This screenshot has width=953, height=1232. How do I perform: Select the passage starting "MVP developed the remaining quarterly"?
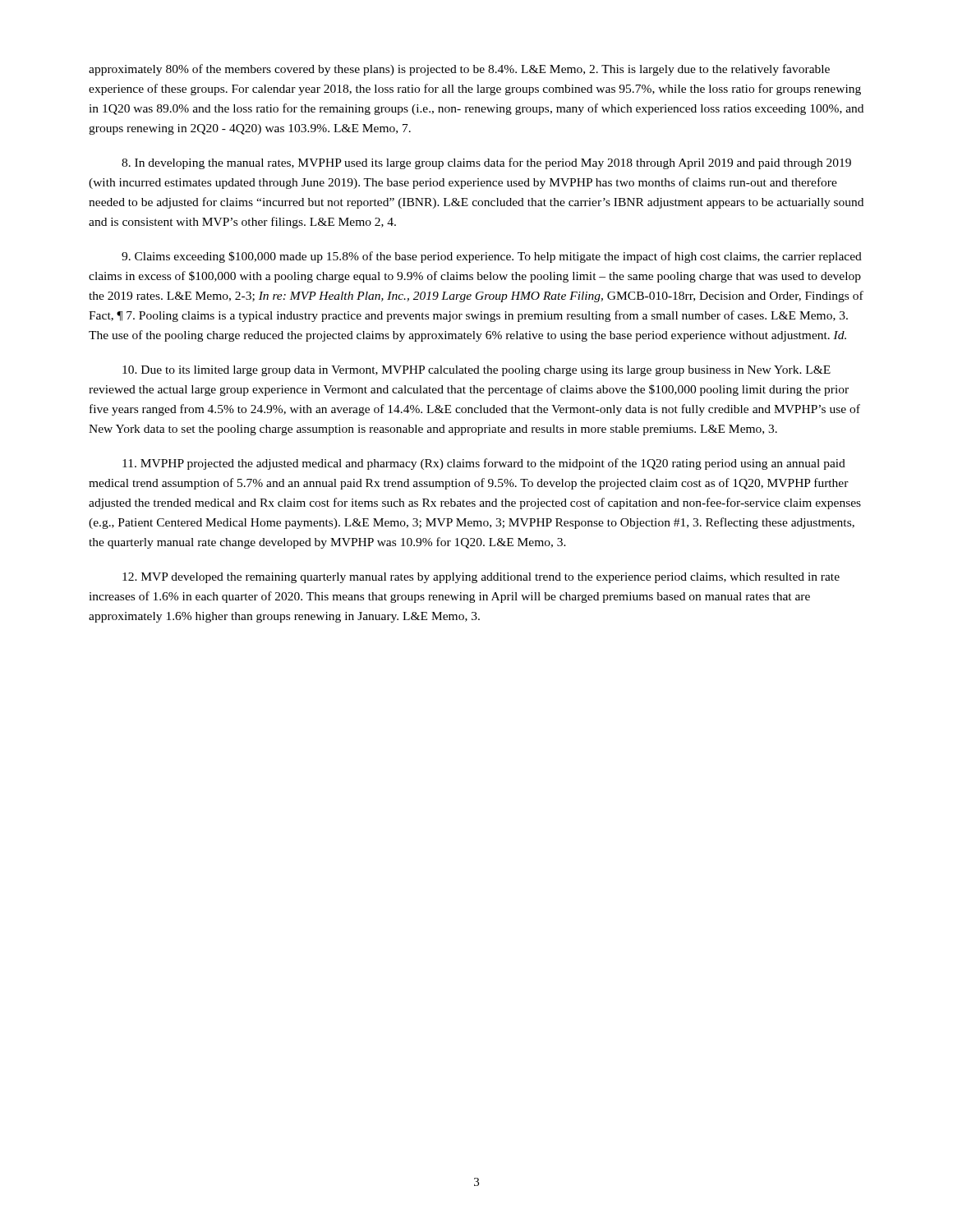tap(464, 596)
